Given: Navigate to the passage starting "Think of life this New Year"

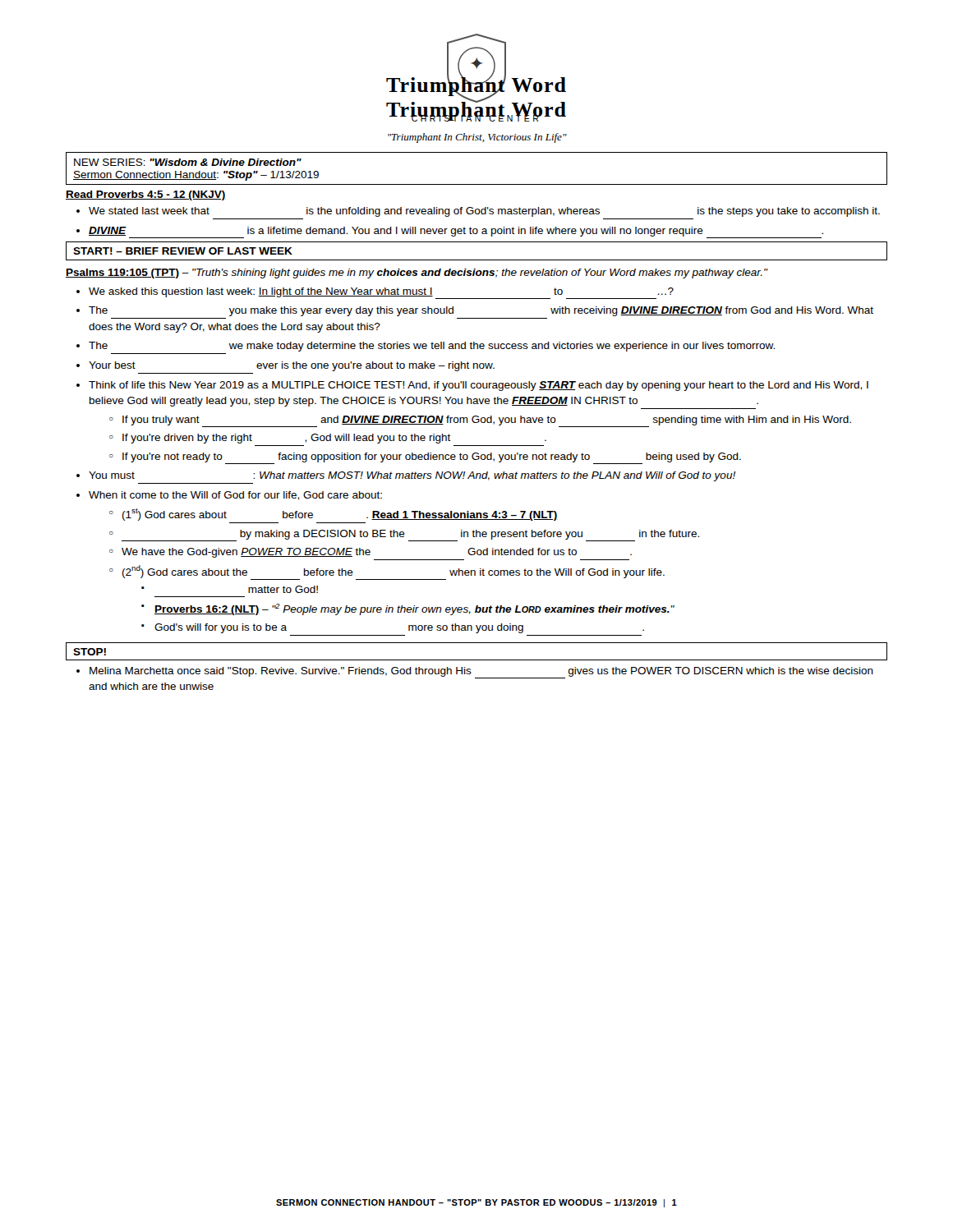Looking at the screenshot, I should point(488,421).
